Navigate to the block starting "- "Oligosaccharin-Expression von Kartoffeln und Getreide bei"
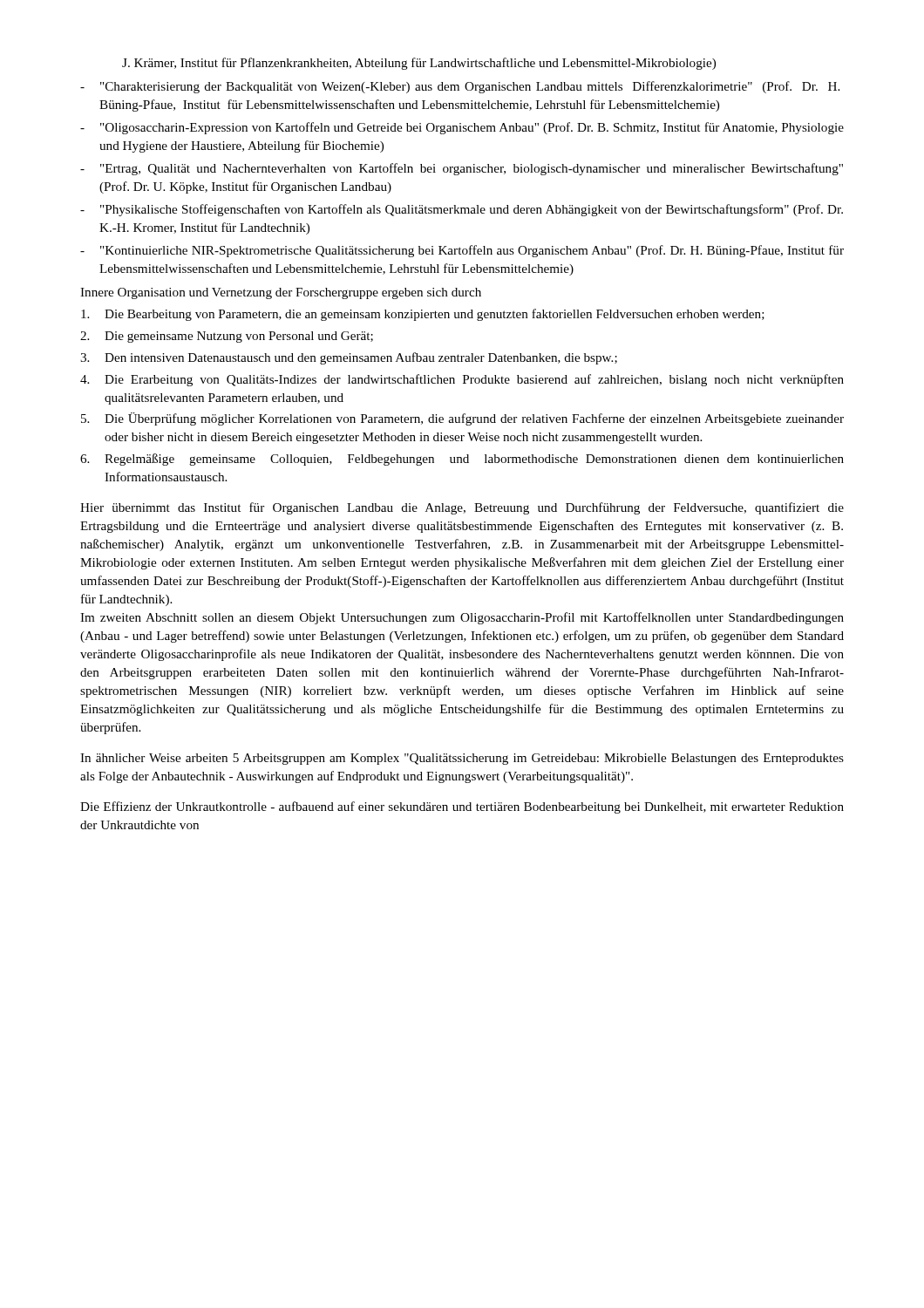The height and width of the screenshot is (1308, 924). tap(462, 137)
